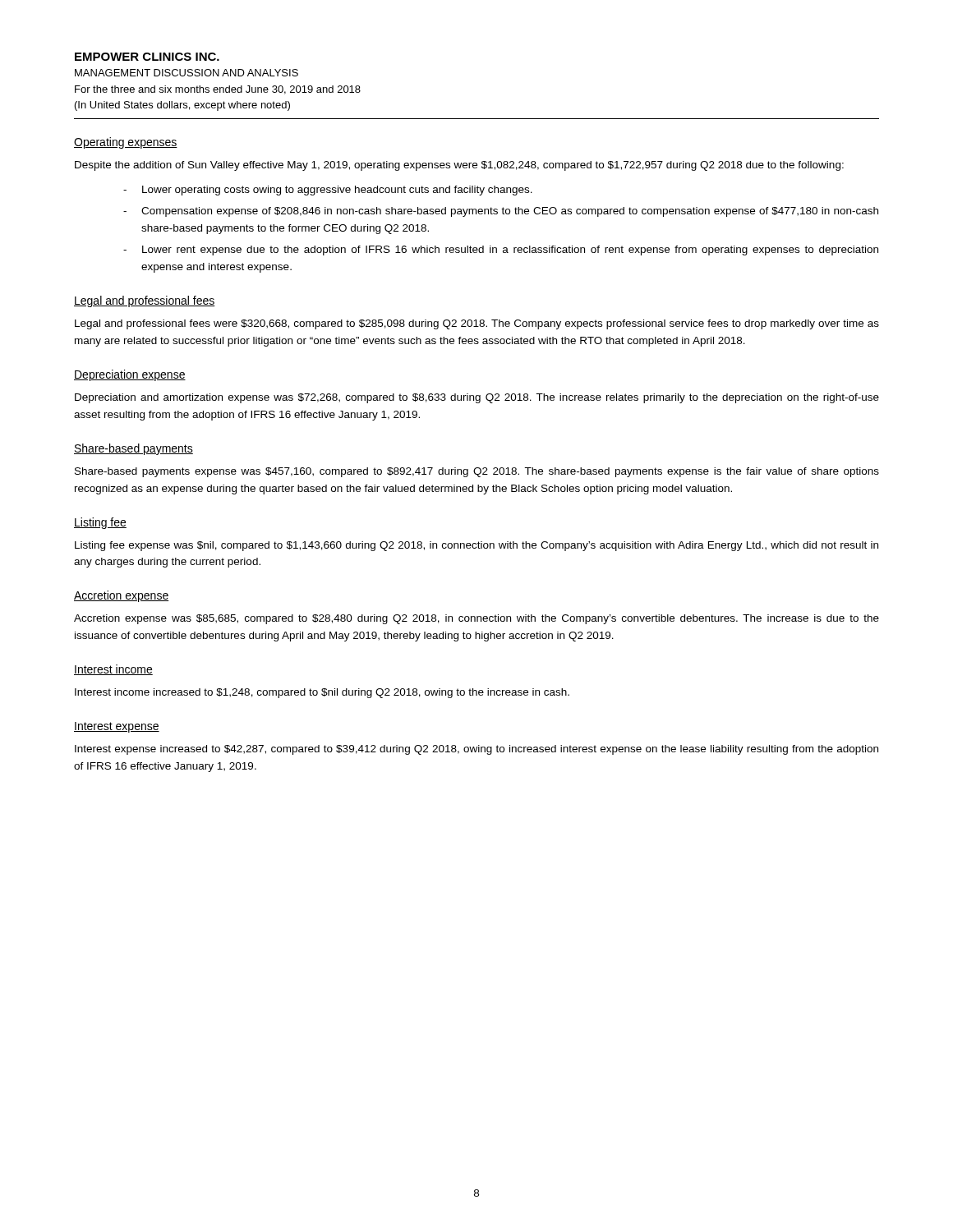Point to "Listing fee"
This screenshot has height=1232, width=953.
100,522
